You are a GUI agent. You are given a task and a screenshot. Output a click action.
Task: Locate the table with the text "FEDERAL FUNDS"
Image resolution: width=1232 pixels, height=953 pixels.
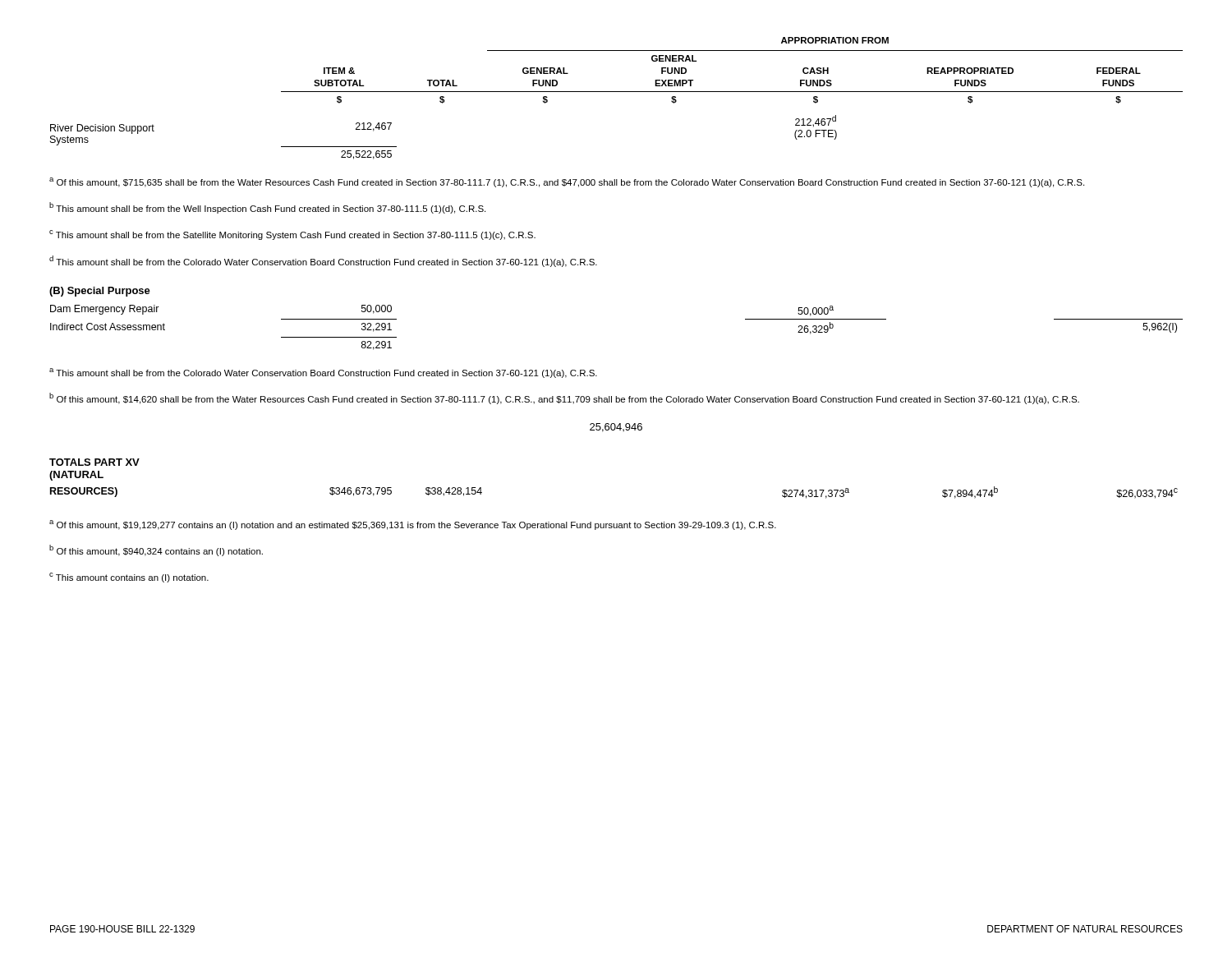point(616,97)
